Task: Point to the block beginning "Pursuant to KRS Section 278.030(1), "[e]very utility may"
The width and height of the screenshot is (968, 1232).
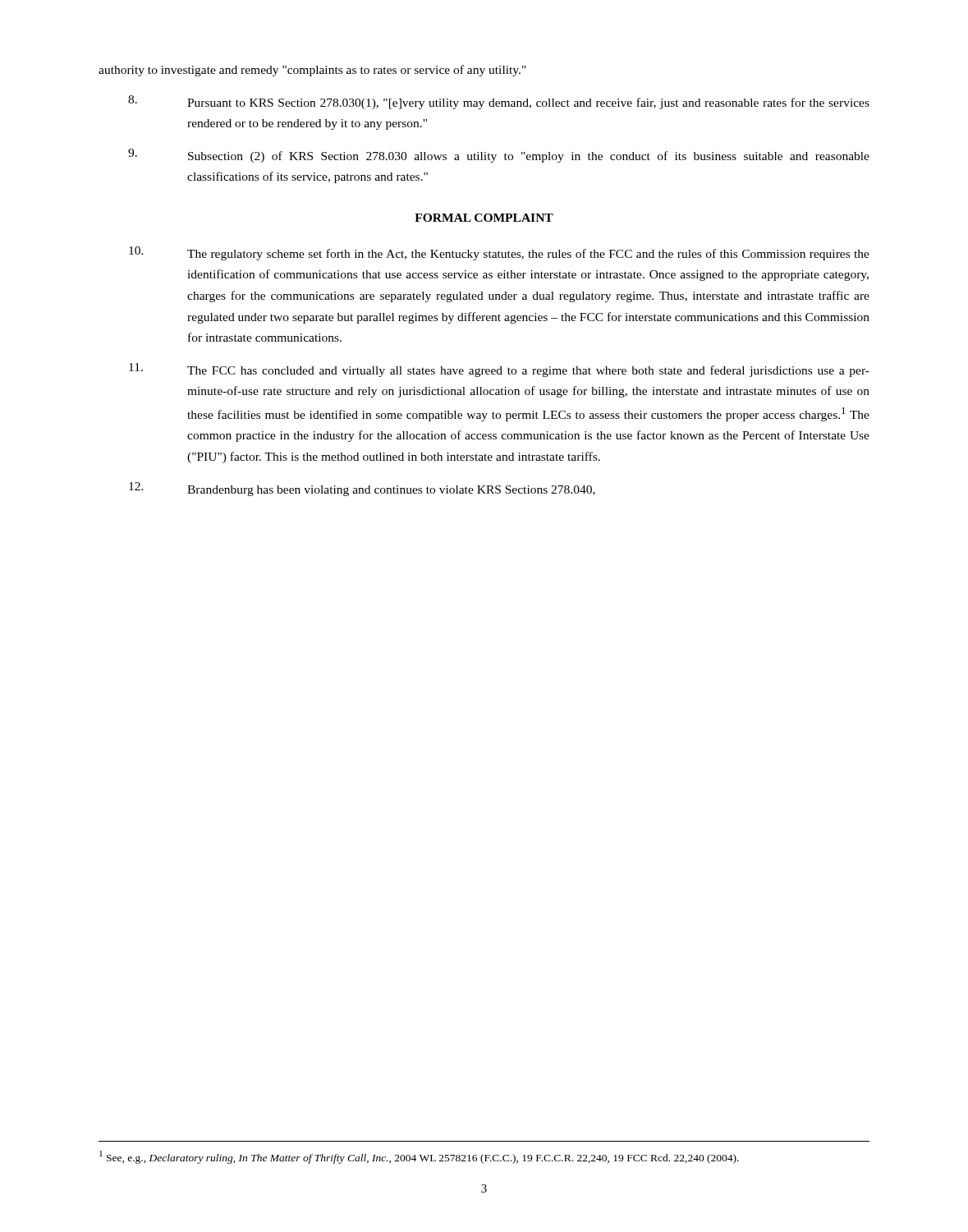Action: (484, 113)
